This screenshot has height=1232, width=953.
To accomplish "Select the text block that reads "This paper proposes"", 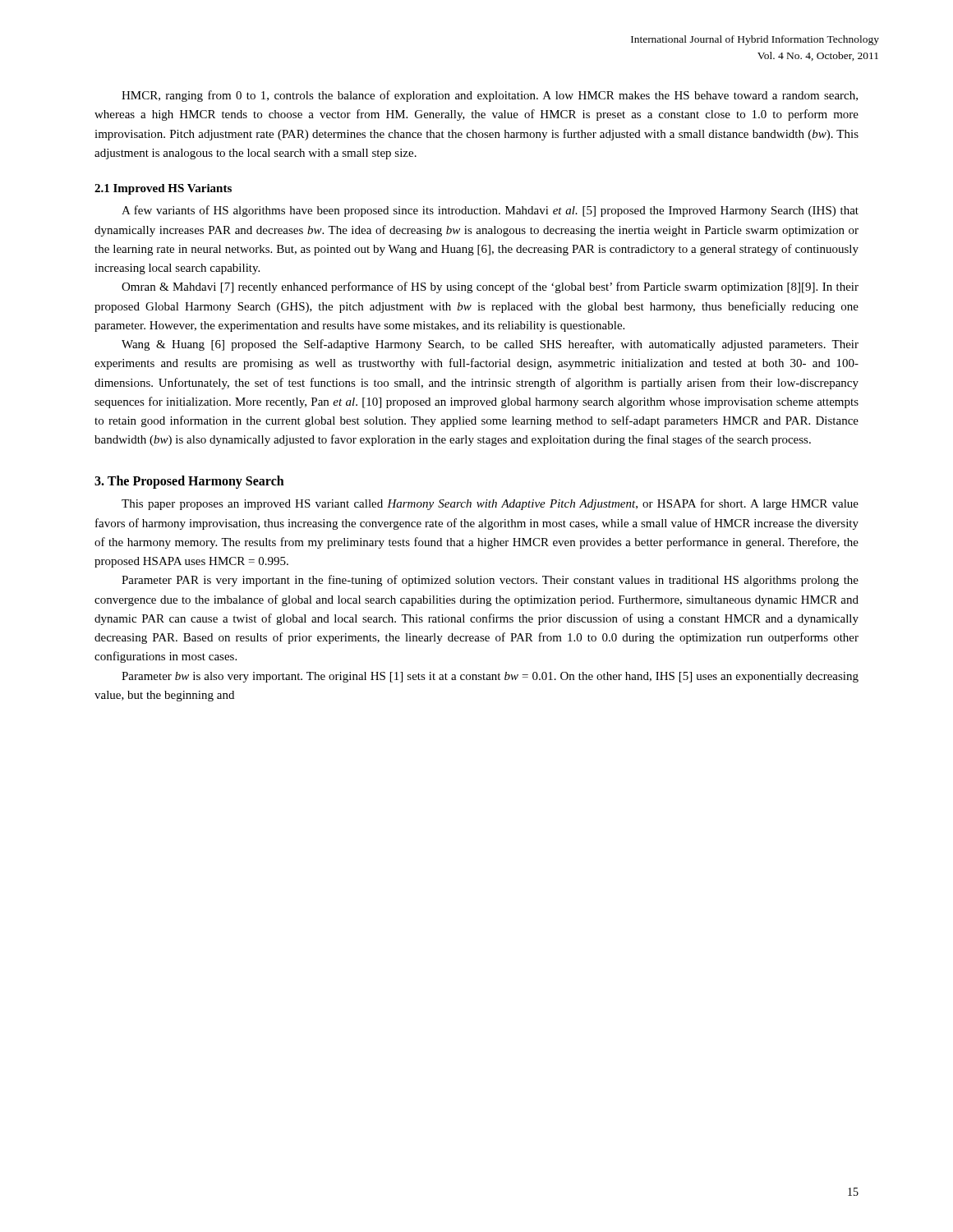I will coord(476,533).
